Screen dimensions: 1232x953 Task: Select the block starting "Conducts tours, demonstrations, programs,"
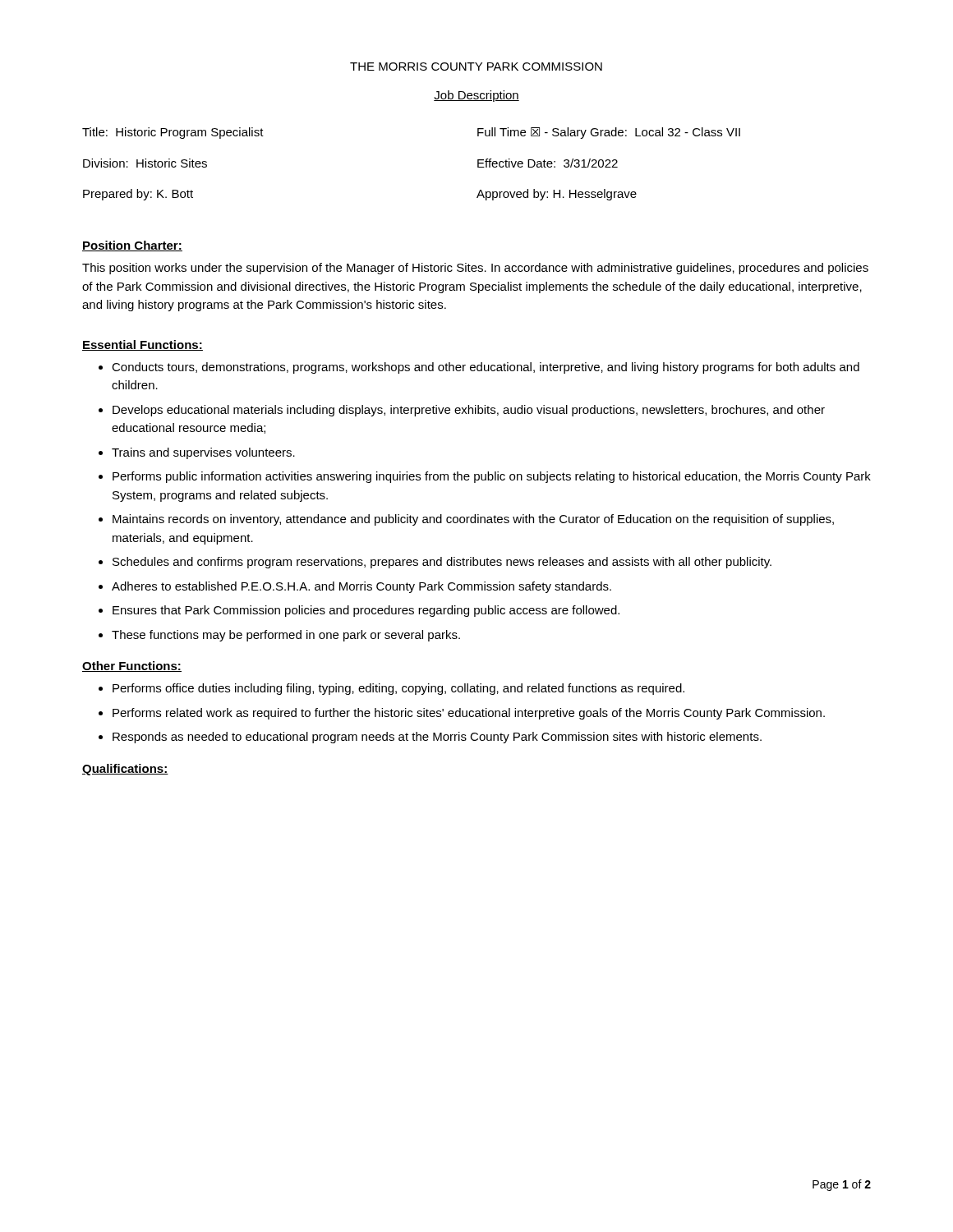(486, 376)
